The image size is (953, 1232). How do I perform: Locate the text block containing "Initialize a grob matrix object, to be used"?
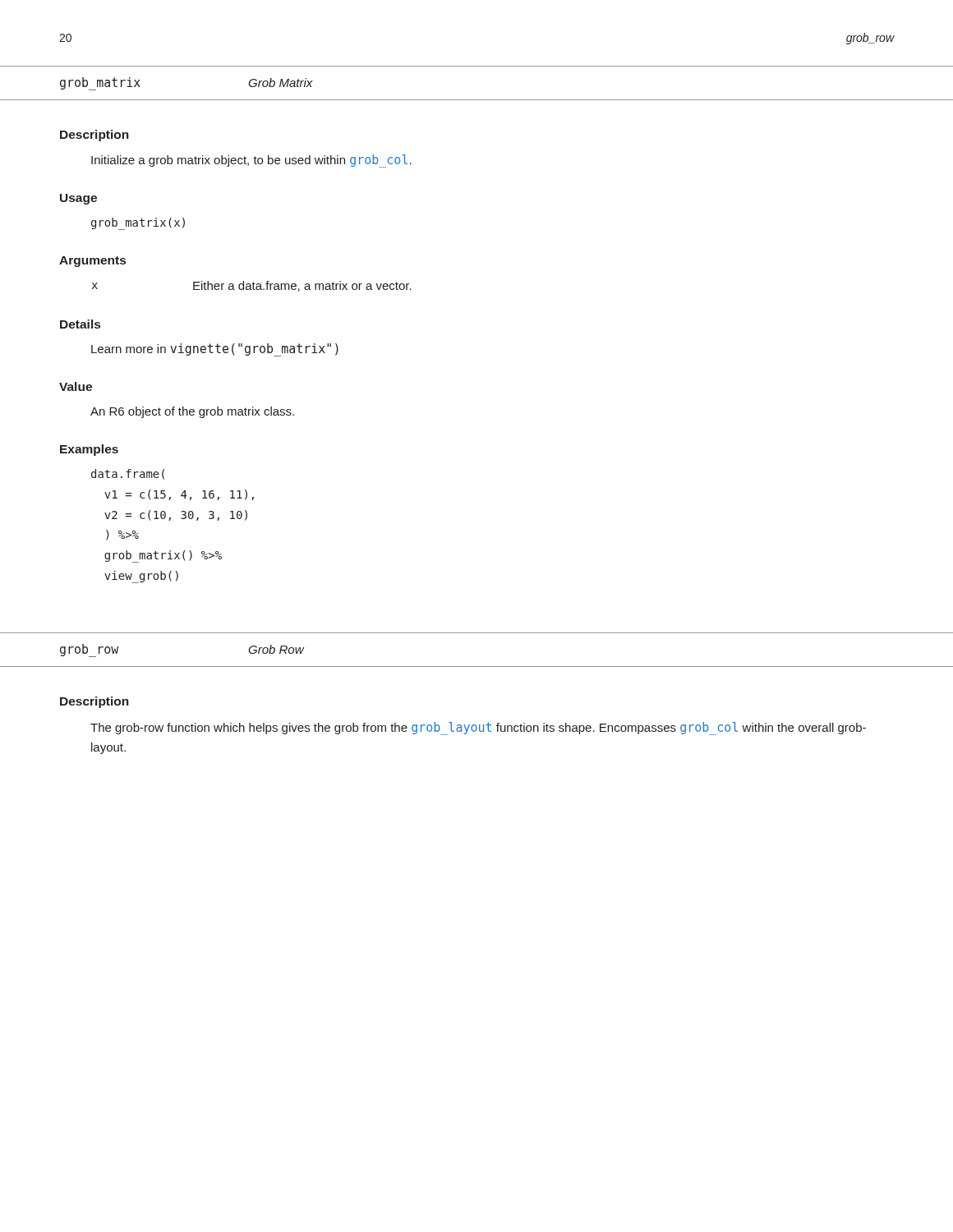pos(251,160)
